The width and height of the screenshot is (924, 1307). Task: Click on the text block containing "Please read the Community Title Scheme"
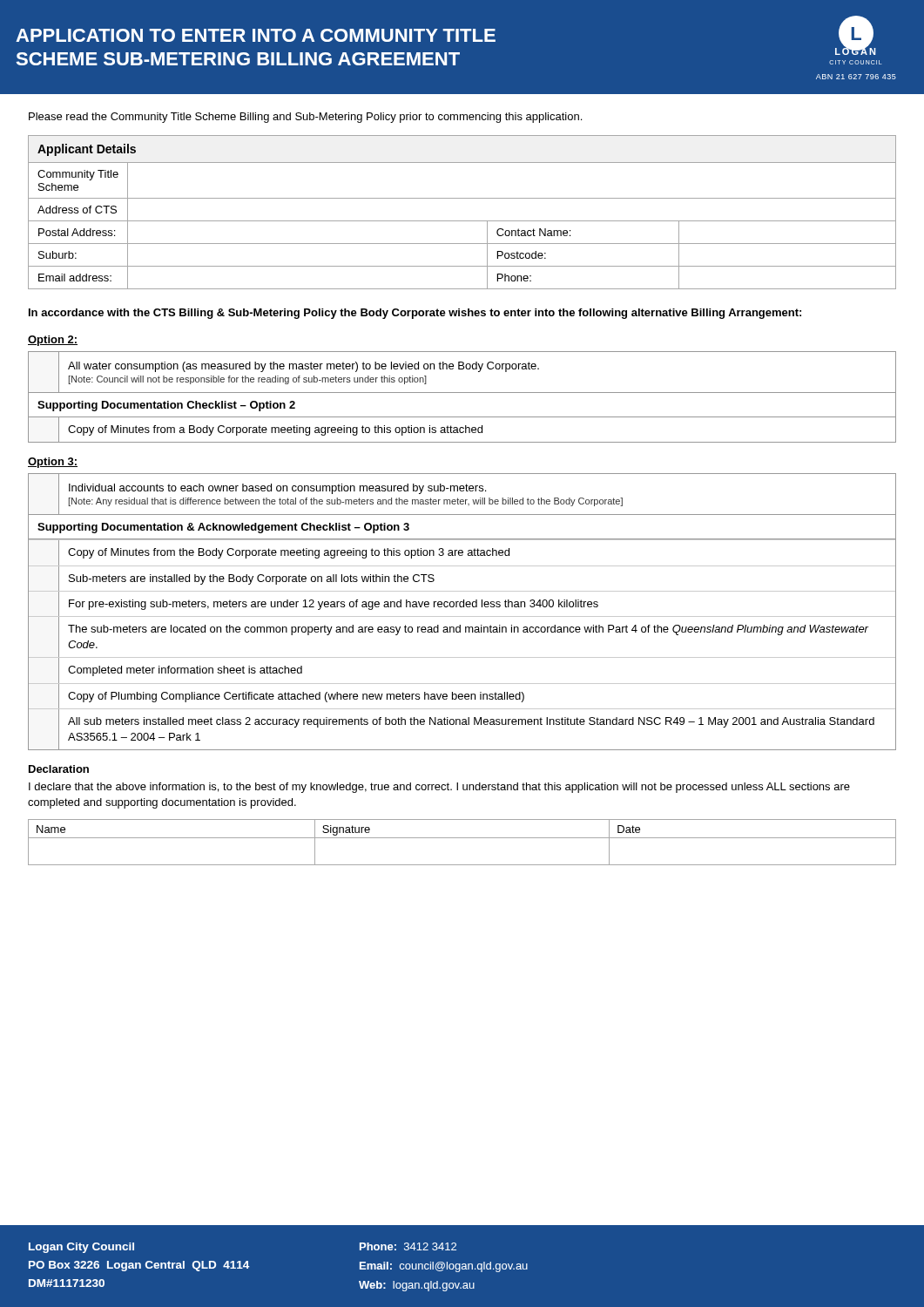[305, 116]
